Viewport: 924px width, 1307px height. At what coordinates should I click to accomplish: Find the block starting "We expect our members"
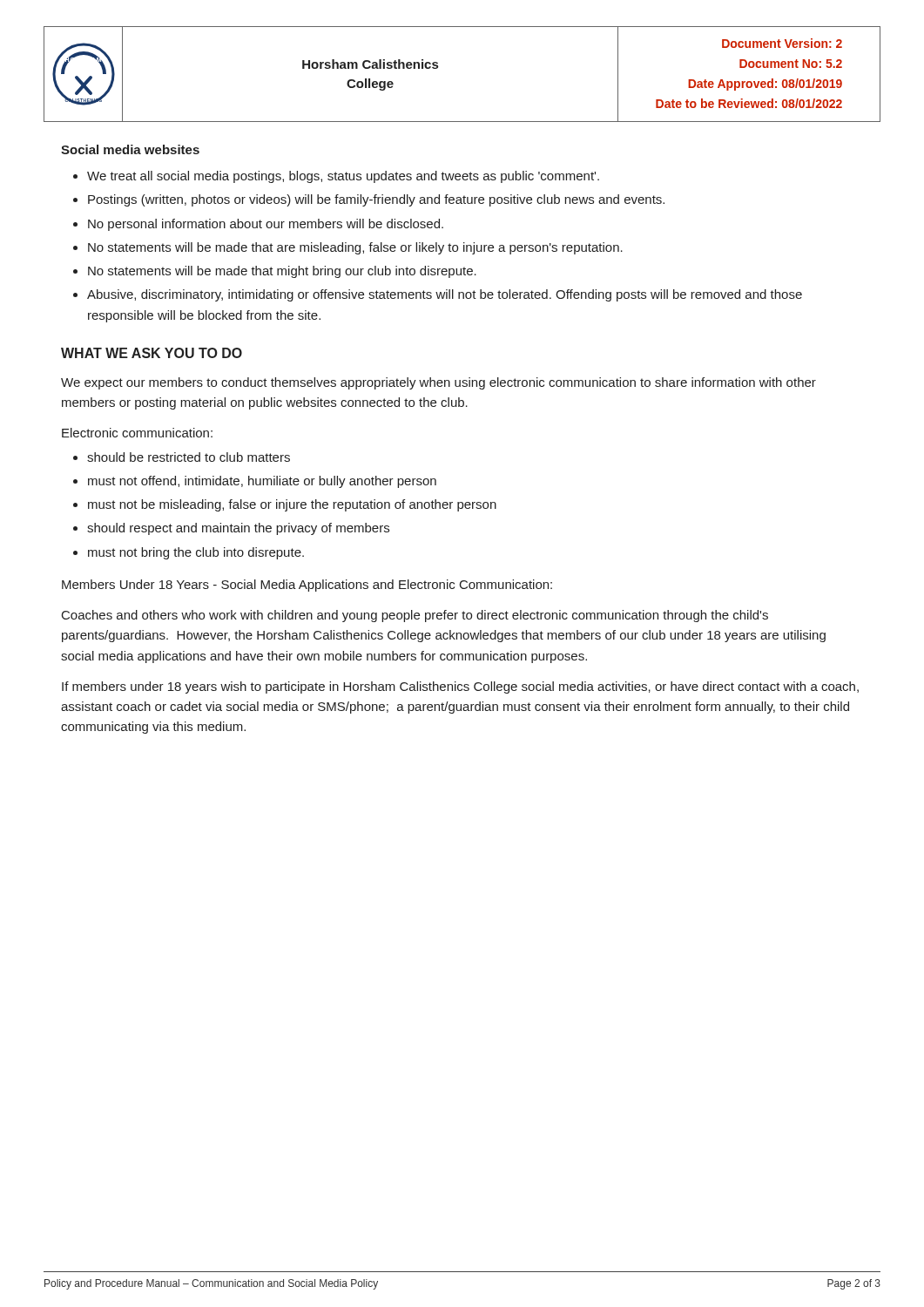438,392
